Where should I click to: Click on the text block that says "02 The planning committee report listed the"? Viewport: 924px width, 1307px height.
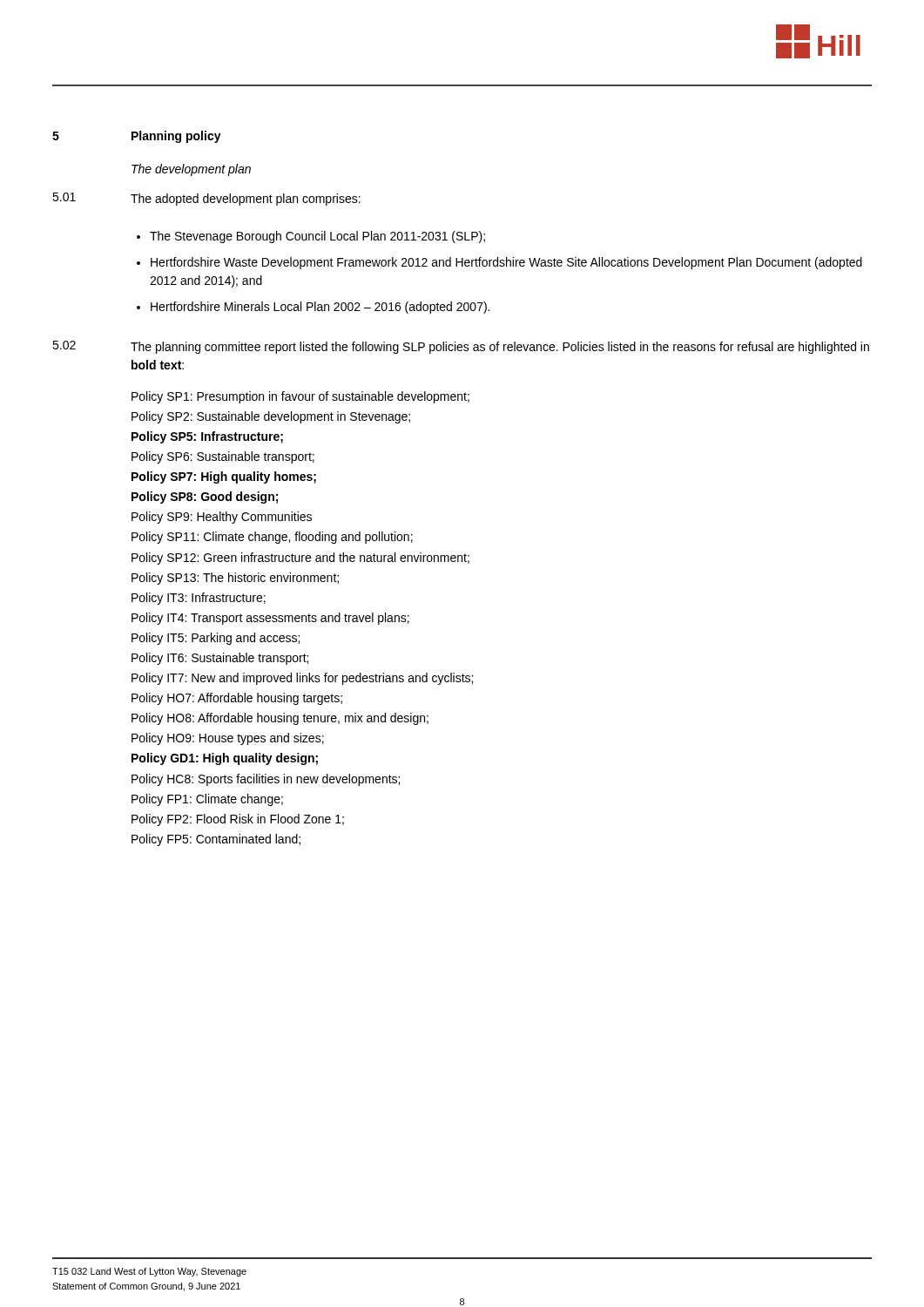click(x=462, y=356)
